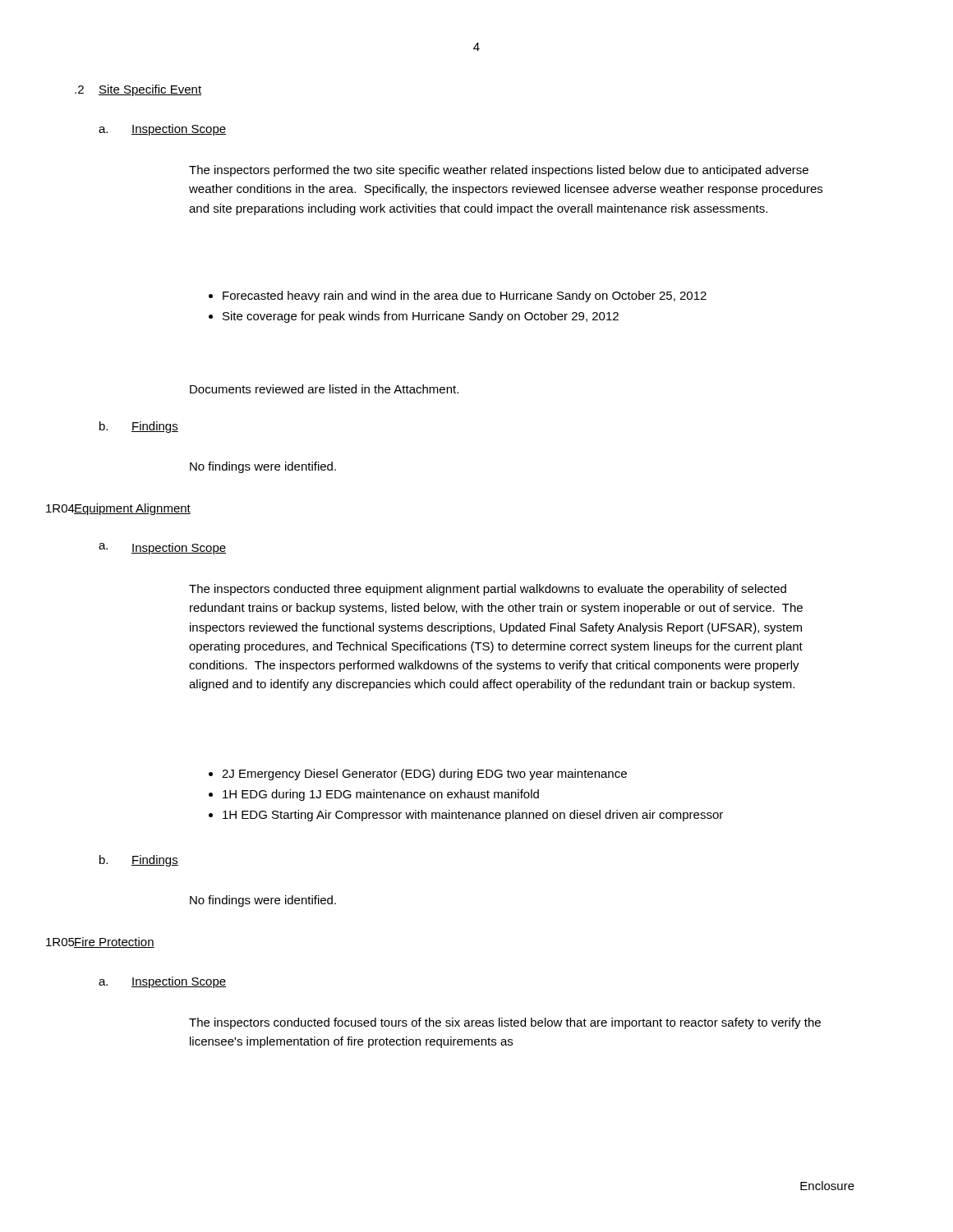Click on the text block that reads "The inspectors conducted three equipment"
953x1232 pixels.
[x=496, y=636]
